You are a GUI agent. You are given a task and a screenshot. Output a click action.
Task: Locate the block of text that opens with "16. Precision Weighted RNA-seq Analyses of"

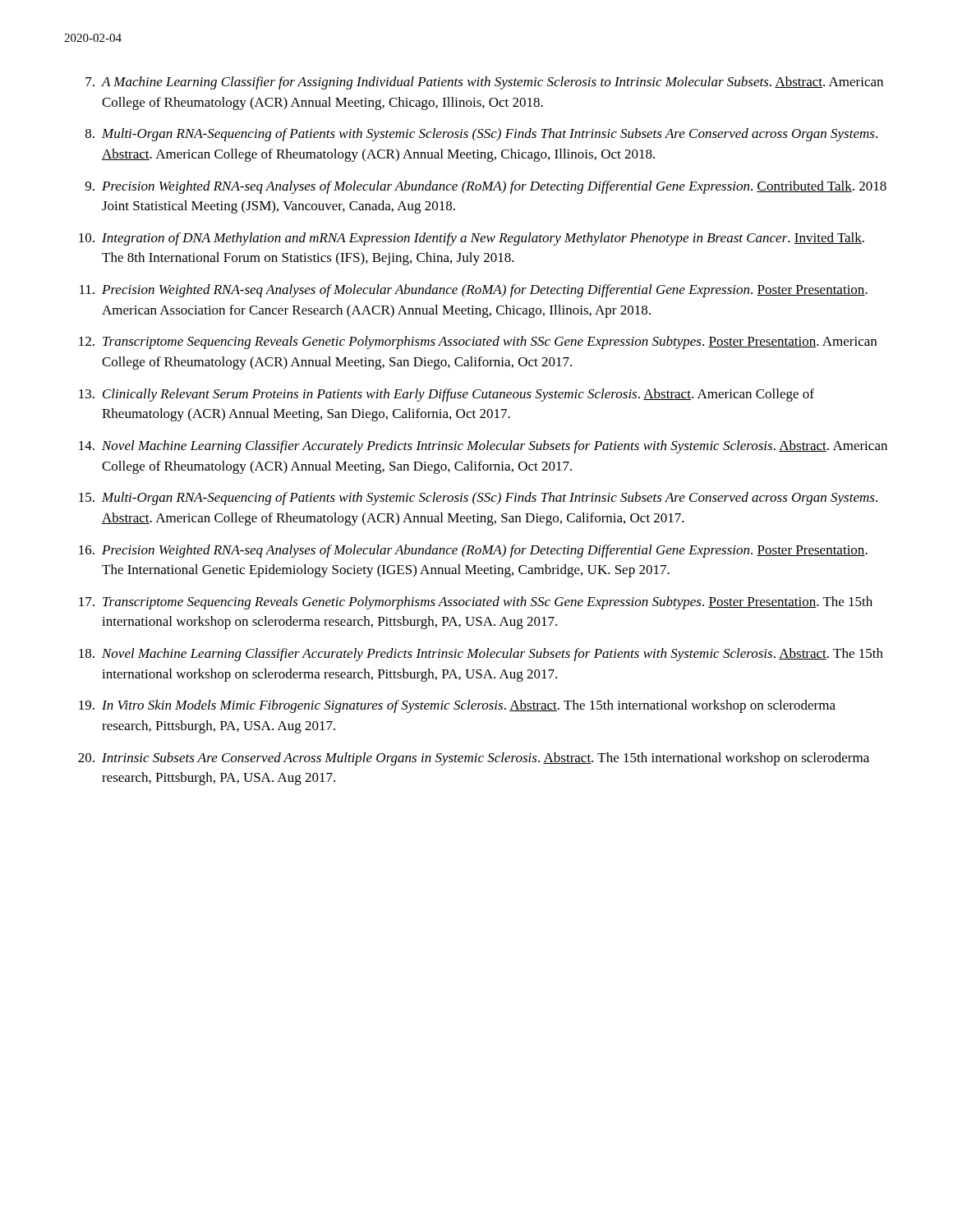[x=476, y=560]
